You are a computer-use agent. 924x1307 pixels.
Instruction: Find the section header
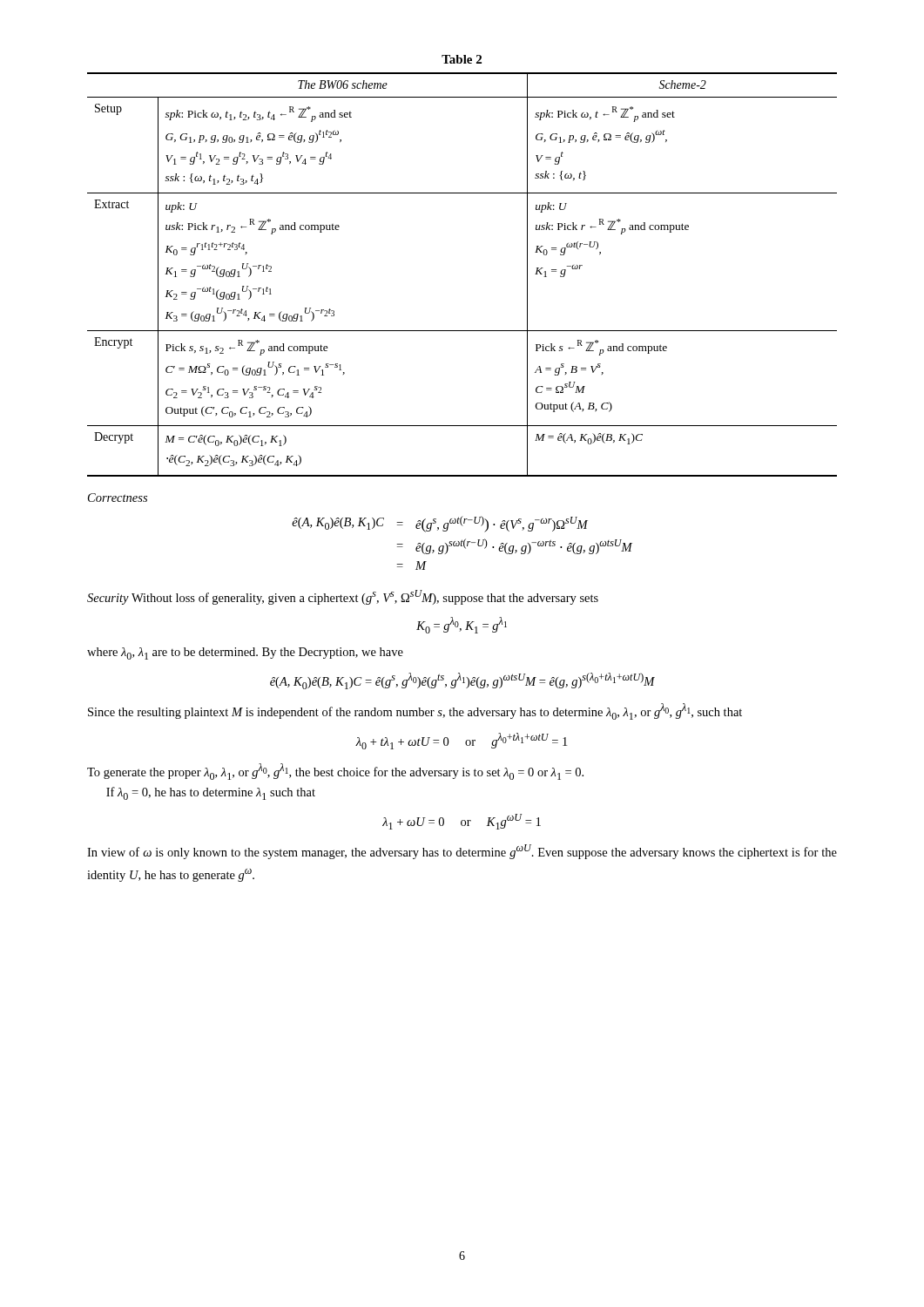click(x=117, y=498)
